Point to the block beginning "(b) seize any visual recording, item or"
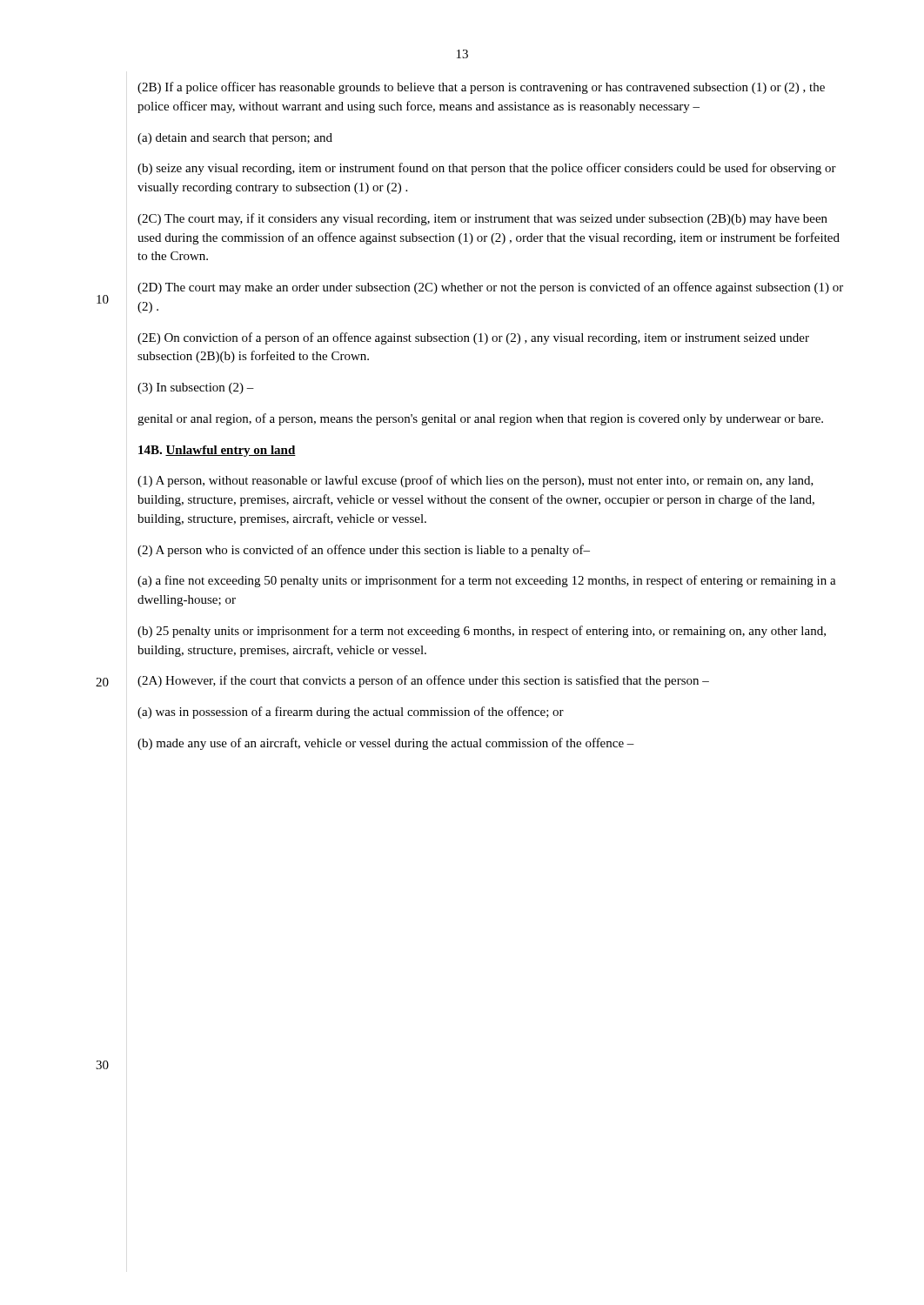Image resolution: width=924 pixels, height=1305 pixels. pos(487,178)
